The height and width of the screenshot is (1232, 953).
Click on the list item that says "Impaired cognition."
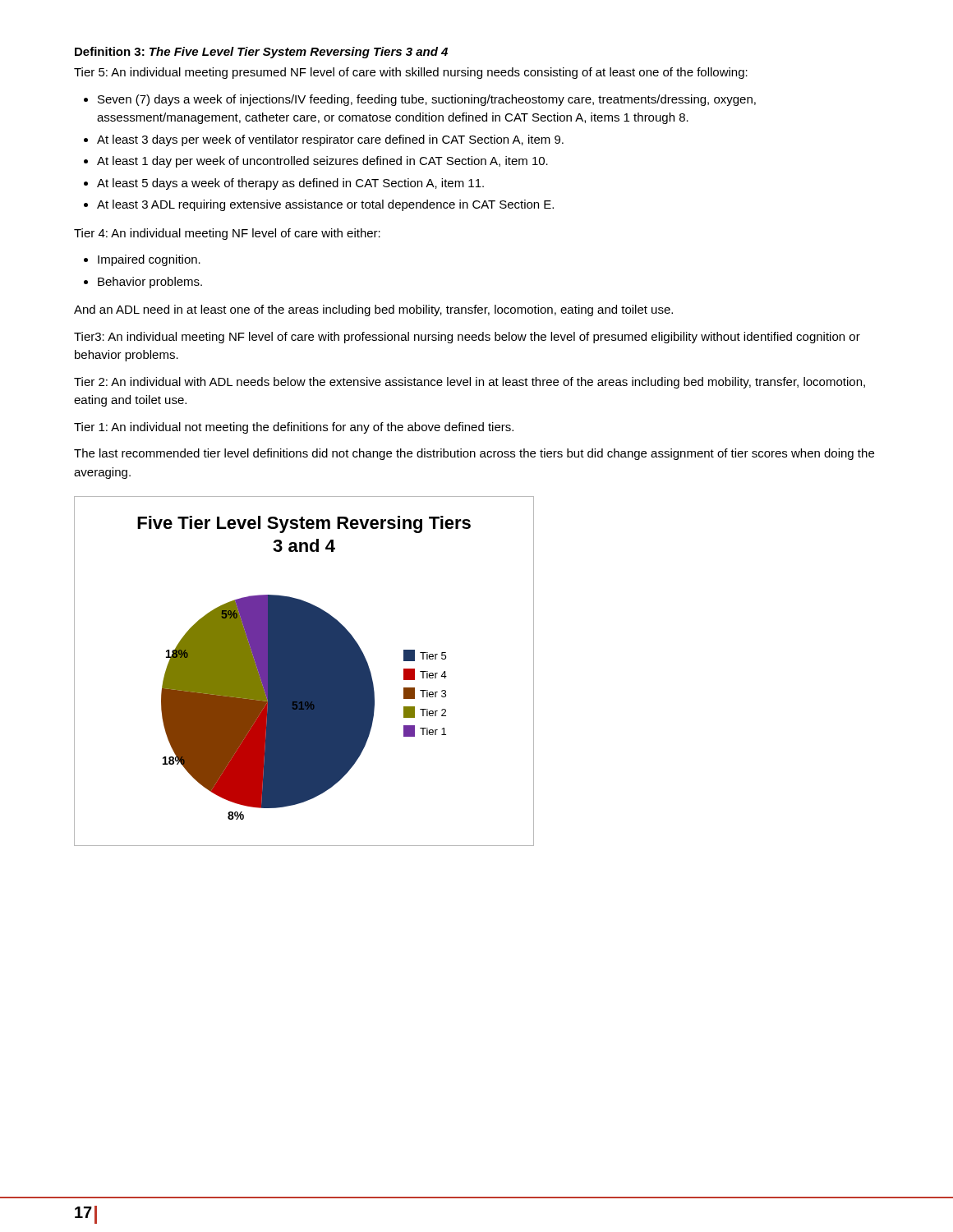[149, 259]
